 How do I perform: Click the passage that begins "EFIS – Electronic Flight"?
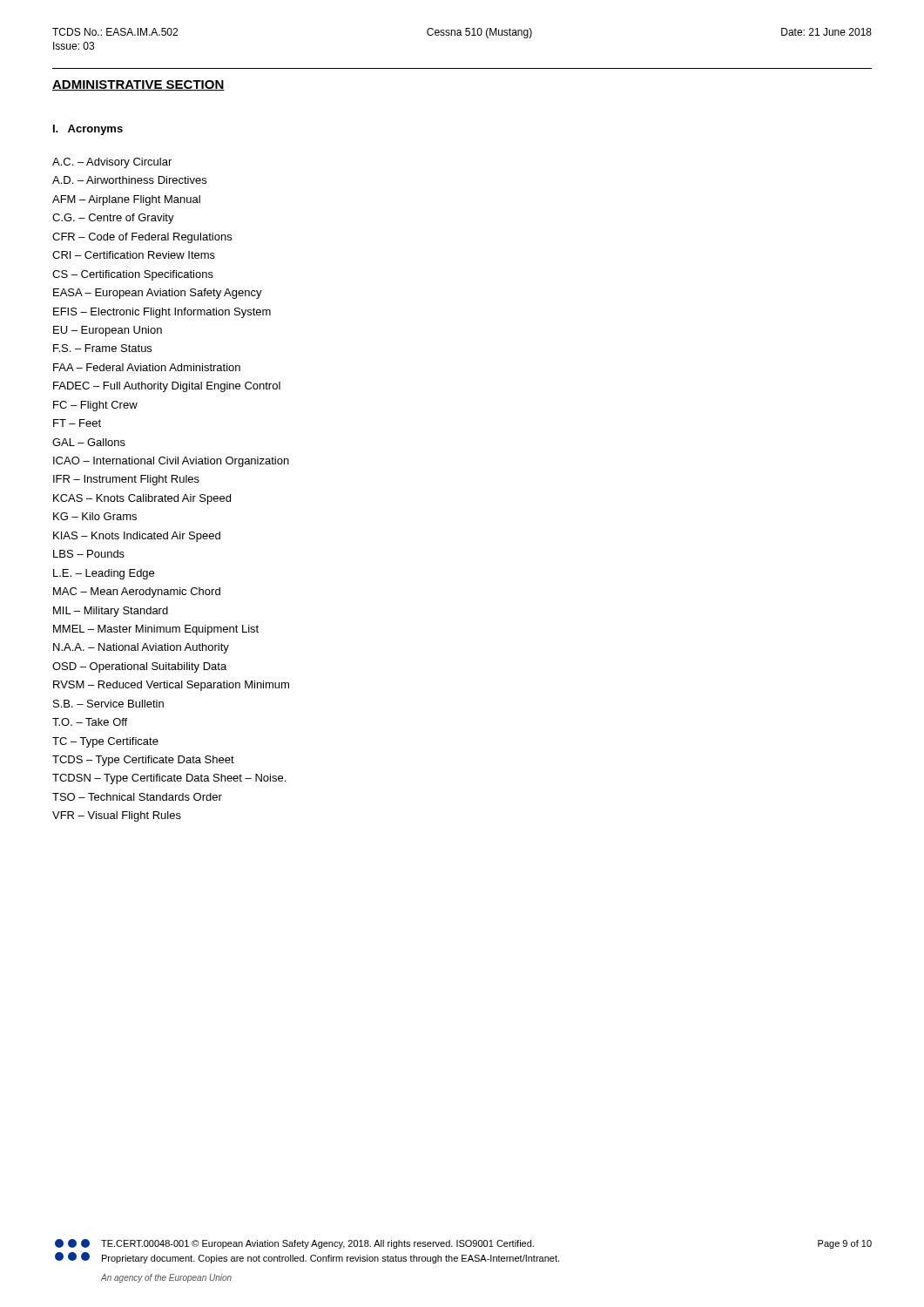pyautogui.click(x=162, y=311)
